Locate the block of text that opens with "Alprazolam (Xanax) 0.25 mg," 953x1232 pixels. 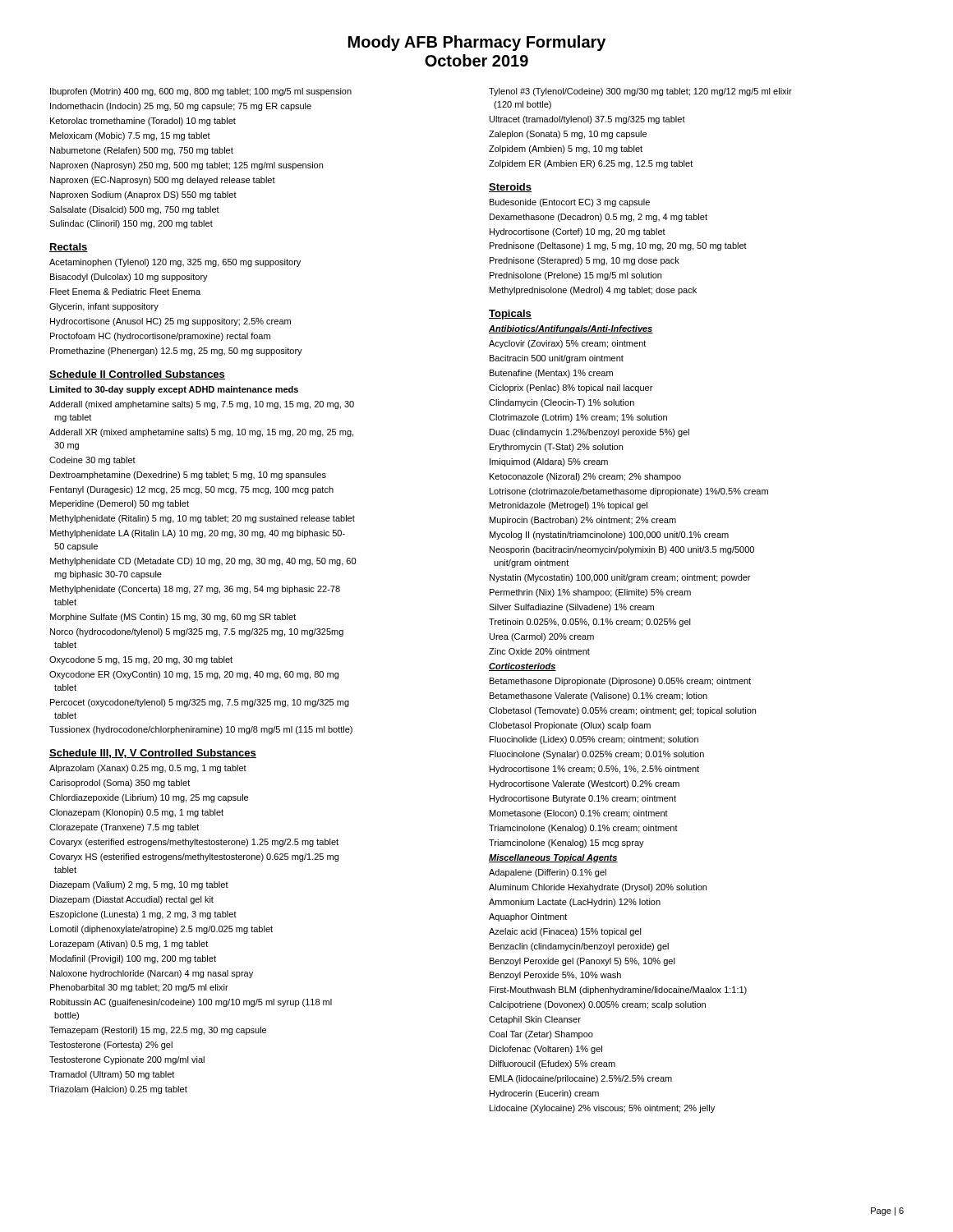tap(257, 929)
